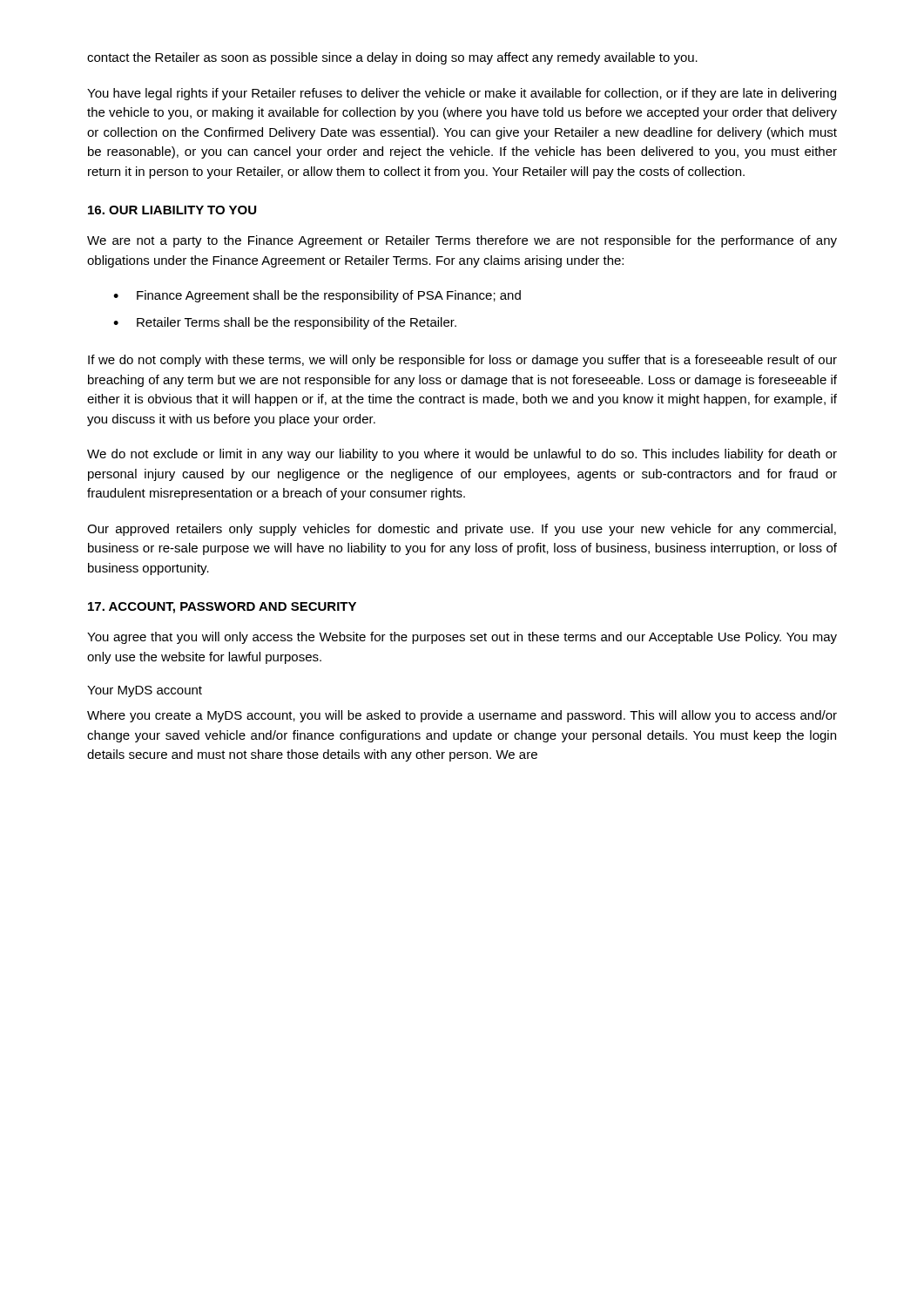Point to the text starting "We do not"
The width and height of the screenshot is (924, 1307).
(x=462, y=473)
